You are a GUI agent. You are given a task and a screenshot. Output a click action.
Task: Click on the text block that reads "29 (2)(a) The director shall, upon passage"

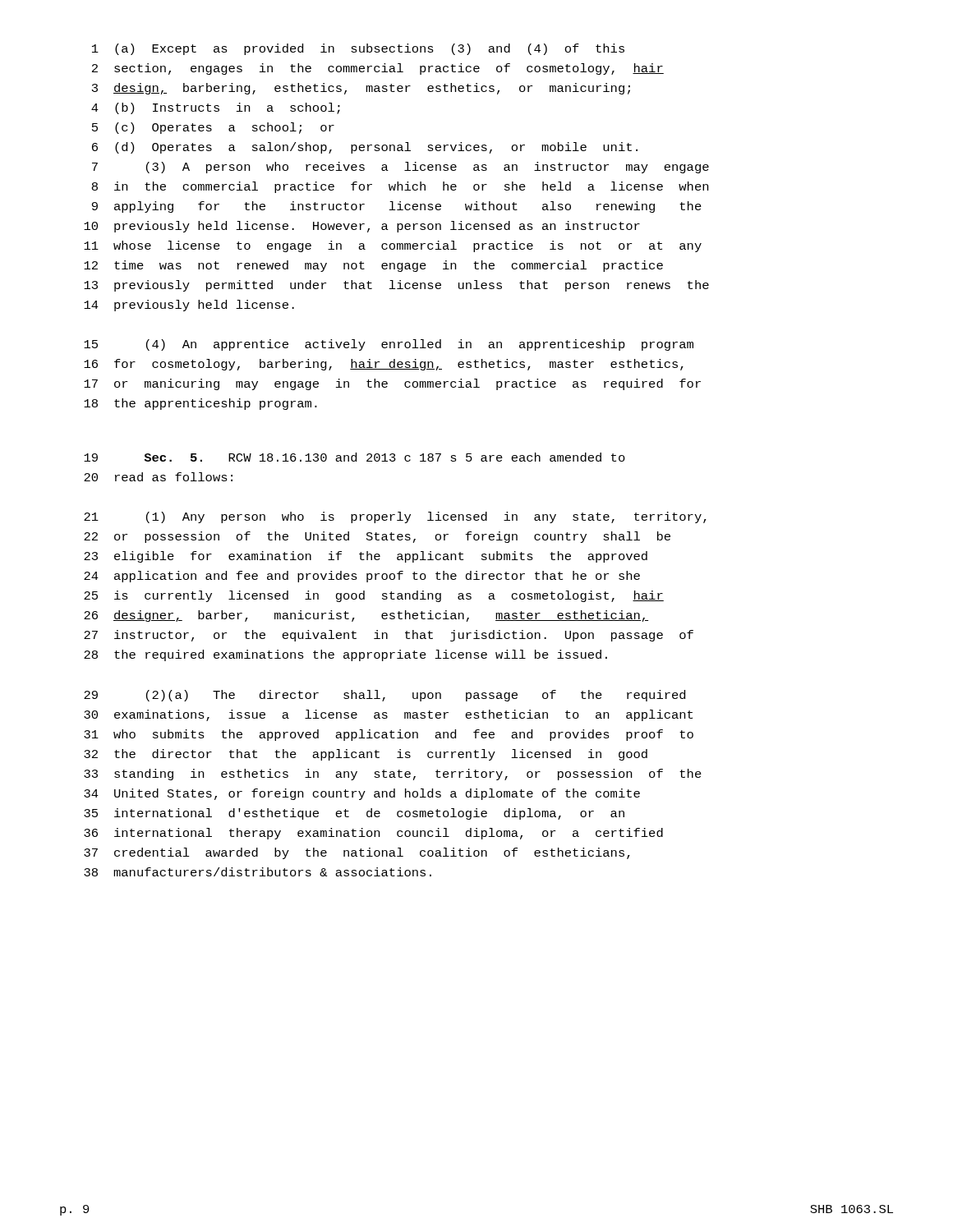pos(476,695)
